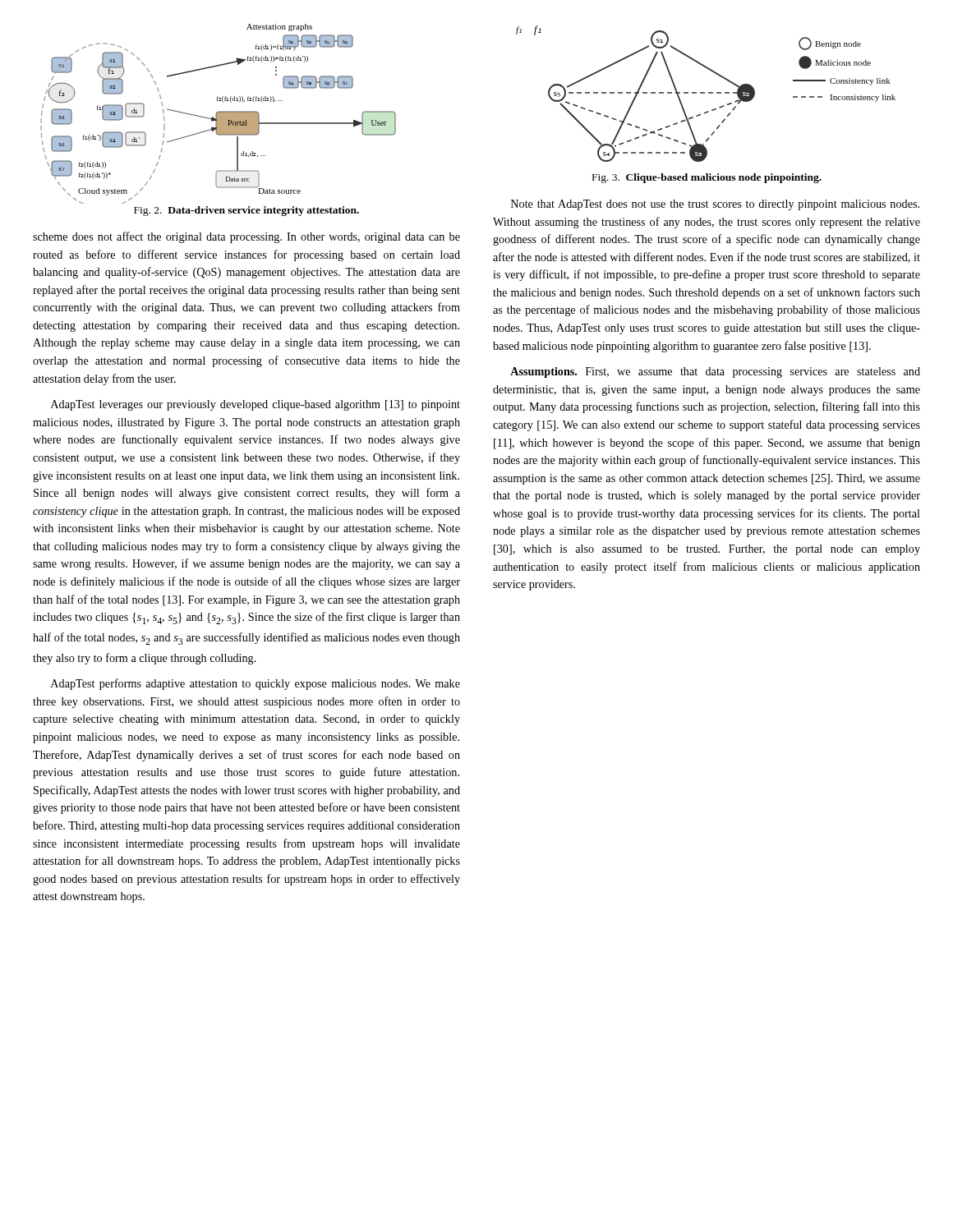
Task: Locate the text starting "Fig. 3. Clique-based malicious node"
Action: click(707, 177)
